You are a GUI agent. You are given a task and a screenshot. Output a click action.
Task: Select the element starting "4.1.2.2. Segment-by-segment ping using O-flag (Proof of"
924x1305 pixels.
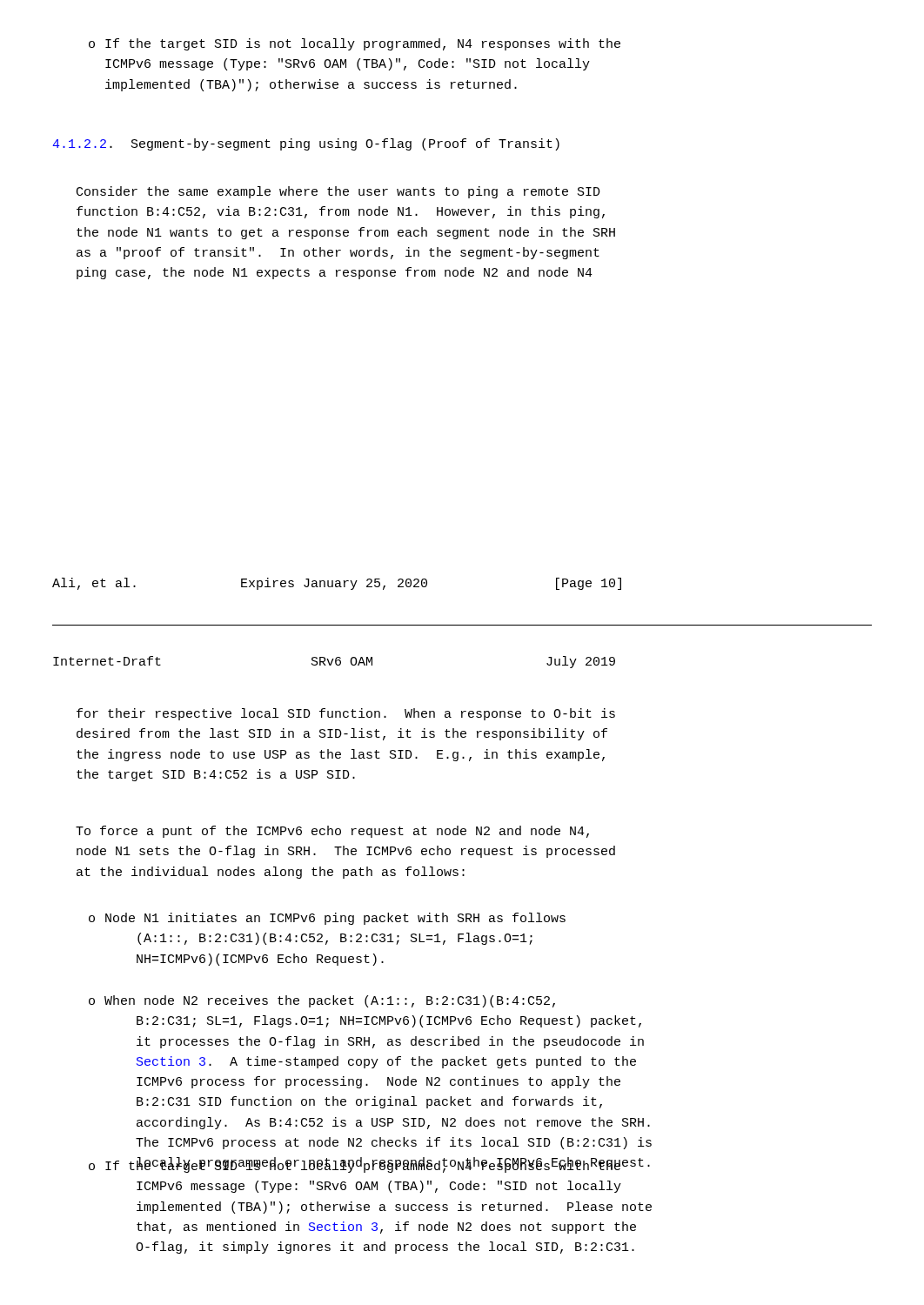click(307, 145)
